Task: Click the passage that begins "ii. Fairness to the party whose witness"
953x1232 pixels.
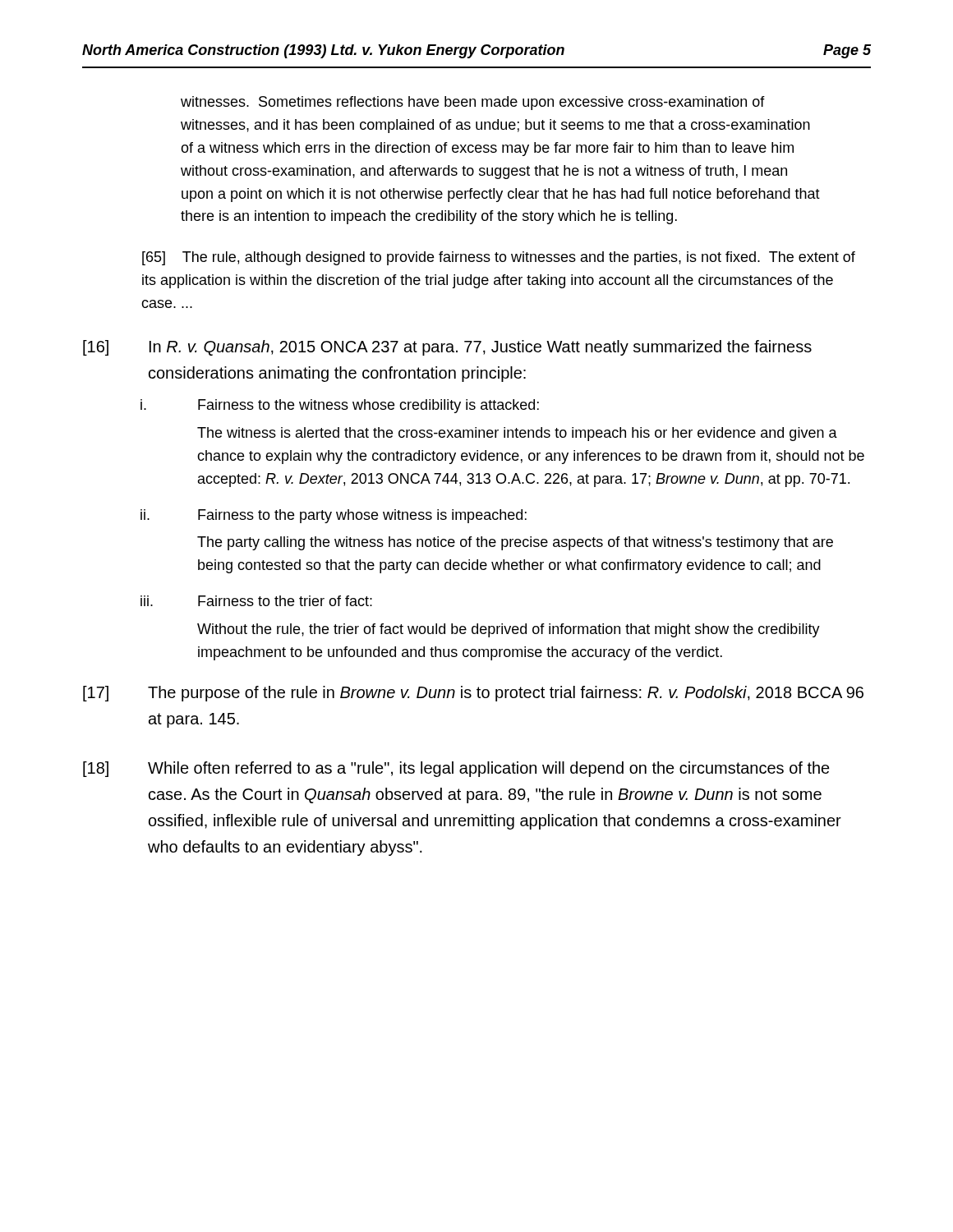Action: pos(476,541)
